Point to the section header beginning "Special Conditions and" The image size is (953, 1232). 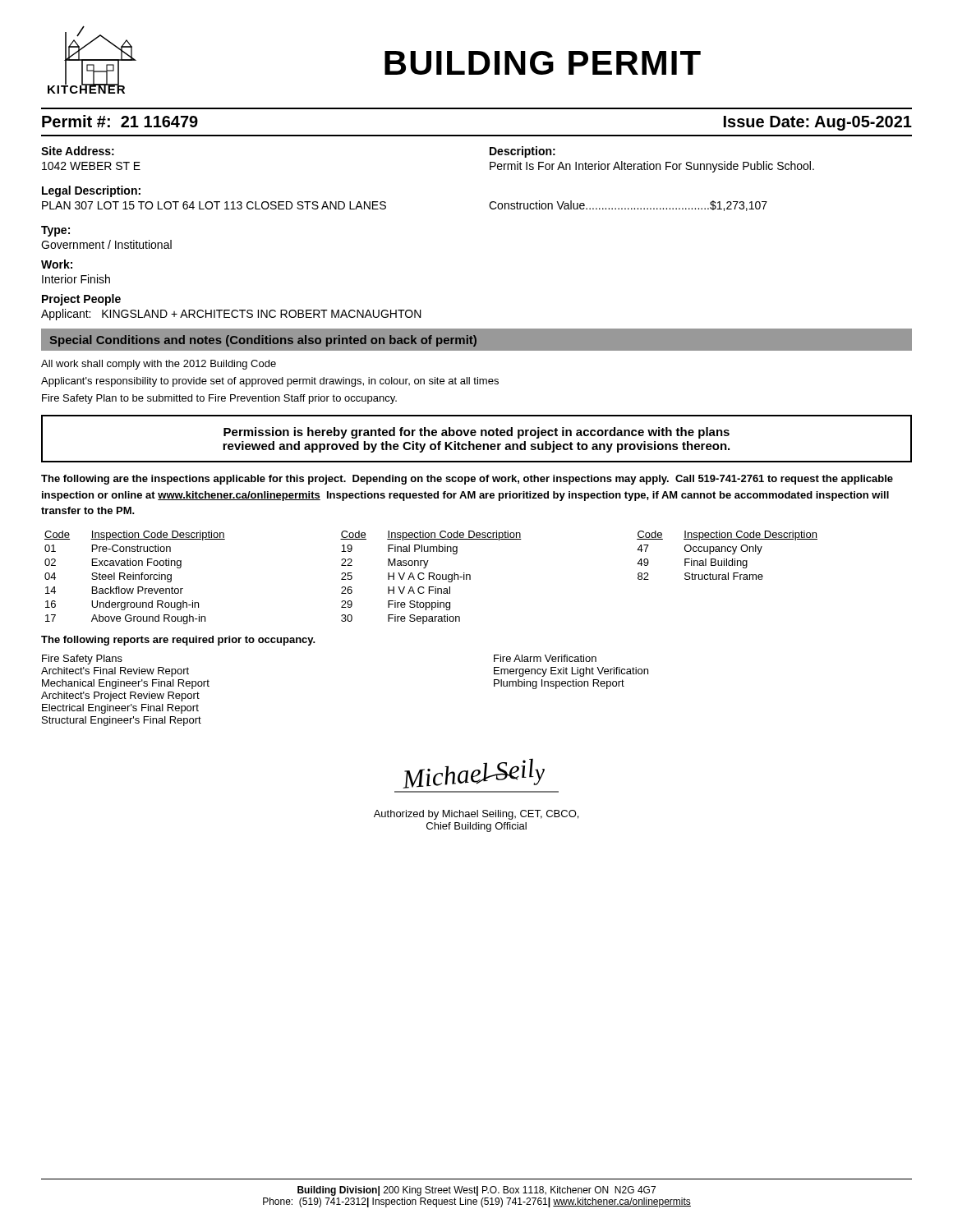[x=263, y=340]
